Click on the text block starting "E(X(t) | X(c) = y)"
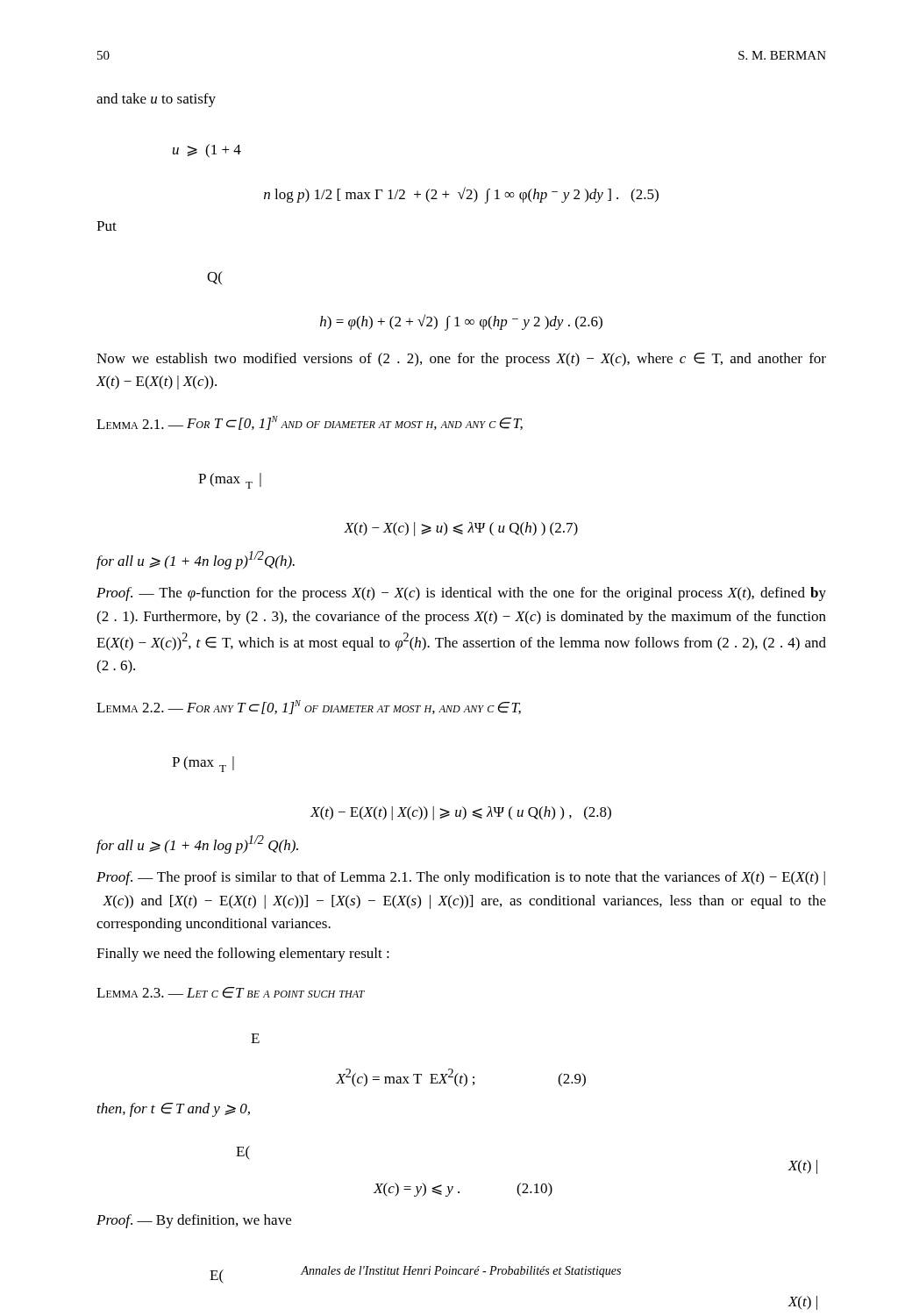 [x=249, y=1159]
